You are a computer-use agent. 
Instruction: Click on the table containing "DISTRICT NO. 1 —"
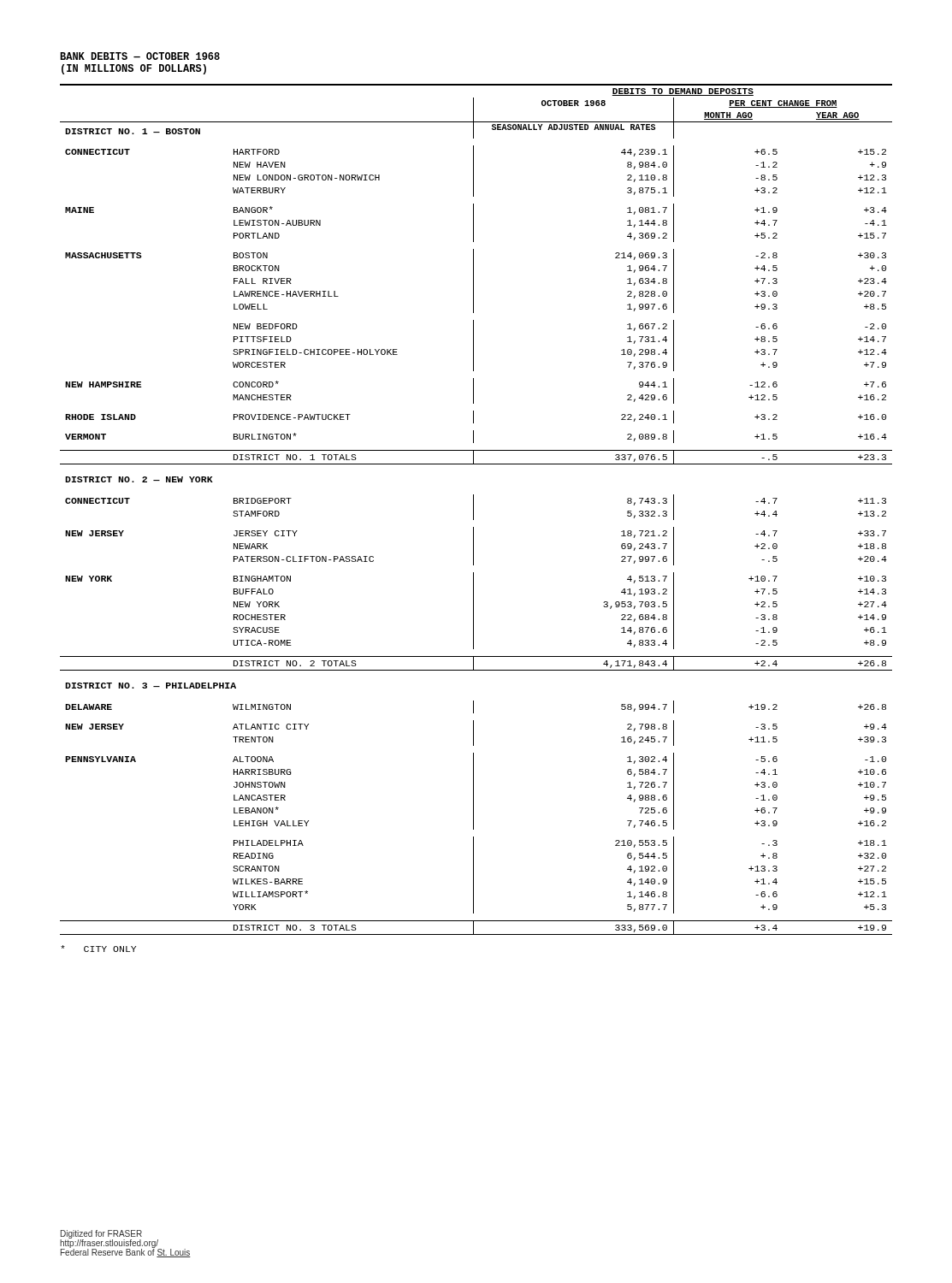click(x=476, y=509)
